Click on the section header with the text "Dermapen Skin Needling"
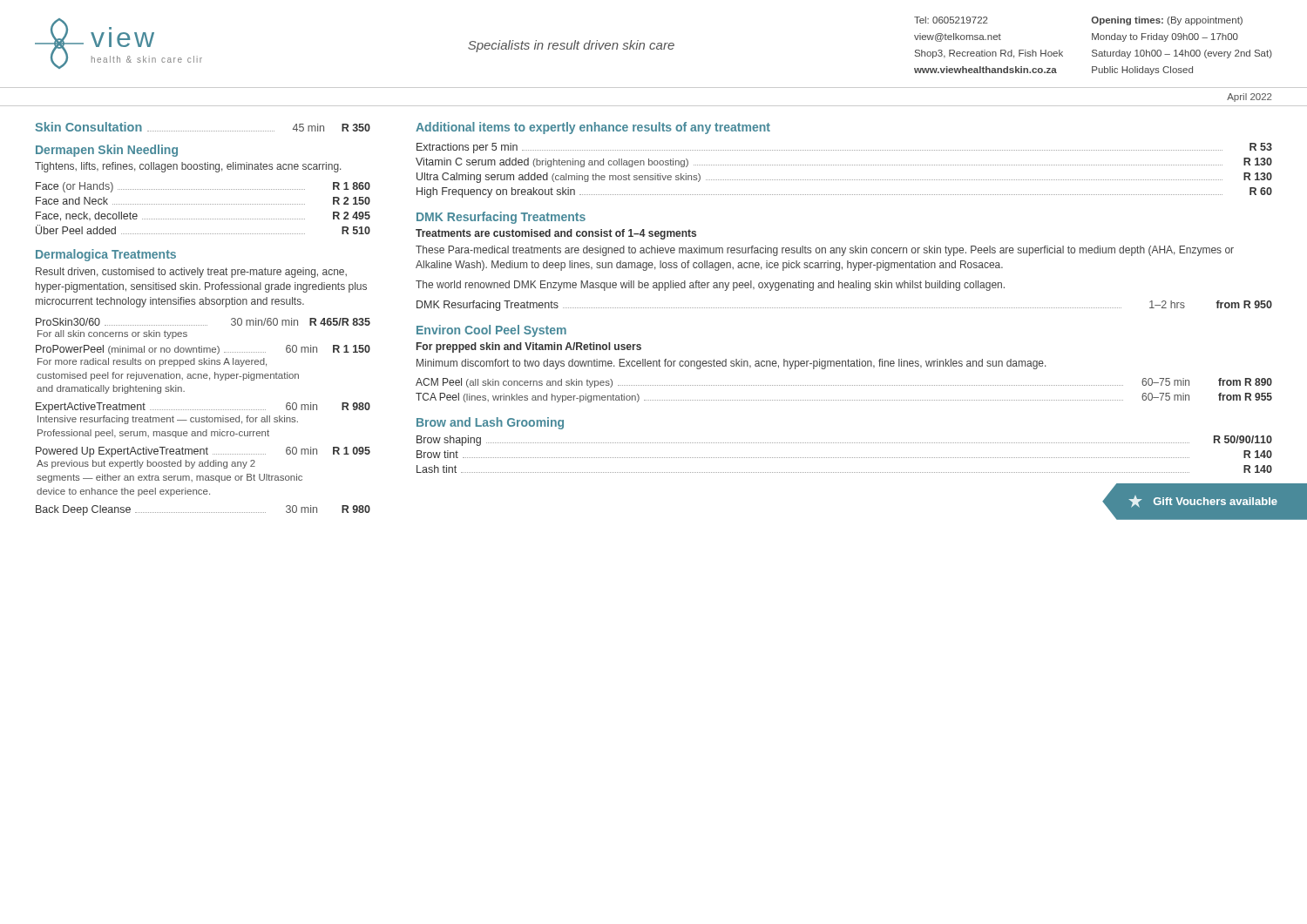Screen dimensions: 924x1307 click(x=107, y=150)
